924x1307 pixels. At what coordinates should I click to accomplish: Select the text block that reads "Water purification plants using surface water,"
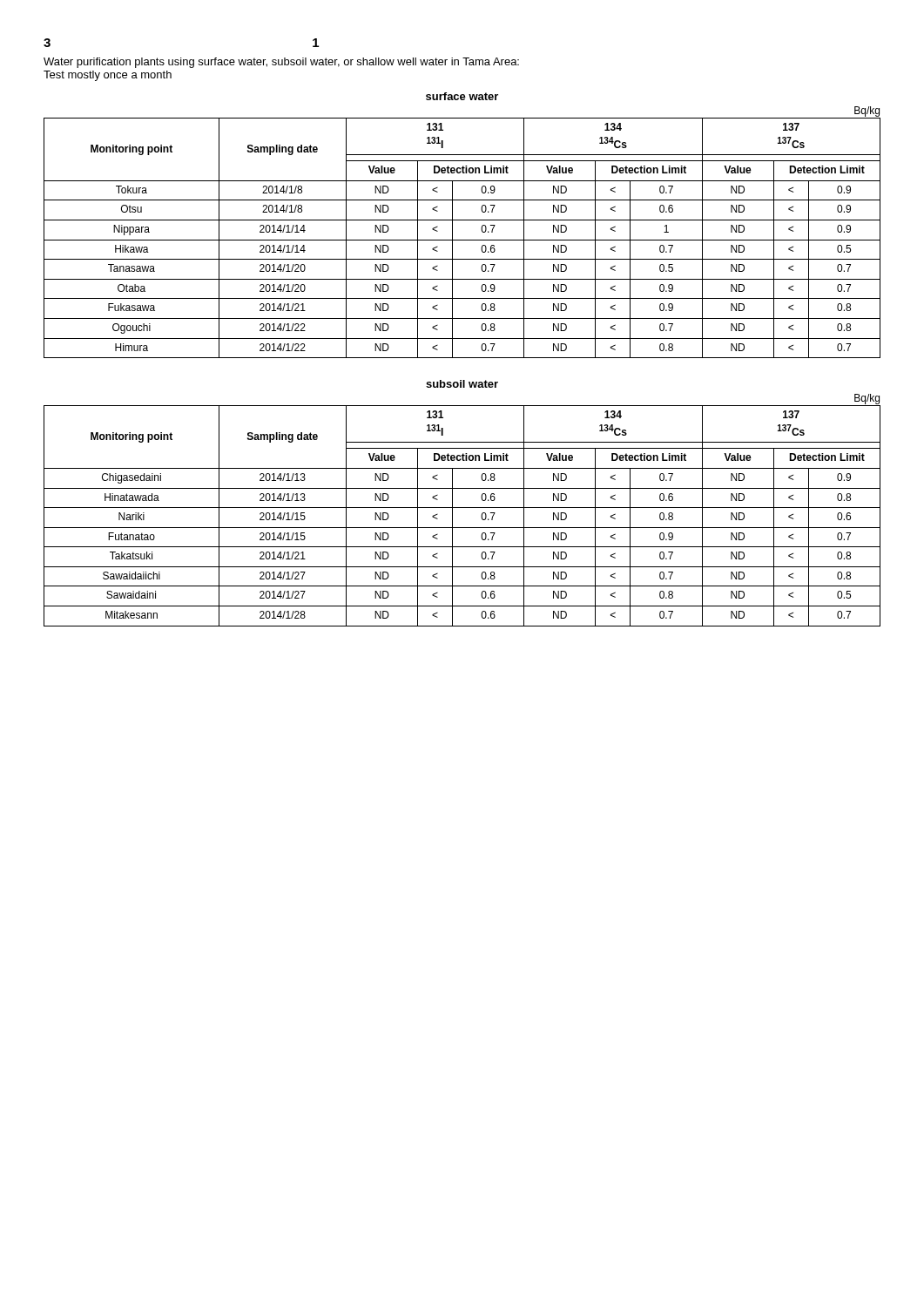(282, 68)
